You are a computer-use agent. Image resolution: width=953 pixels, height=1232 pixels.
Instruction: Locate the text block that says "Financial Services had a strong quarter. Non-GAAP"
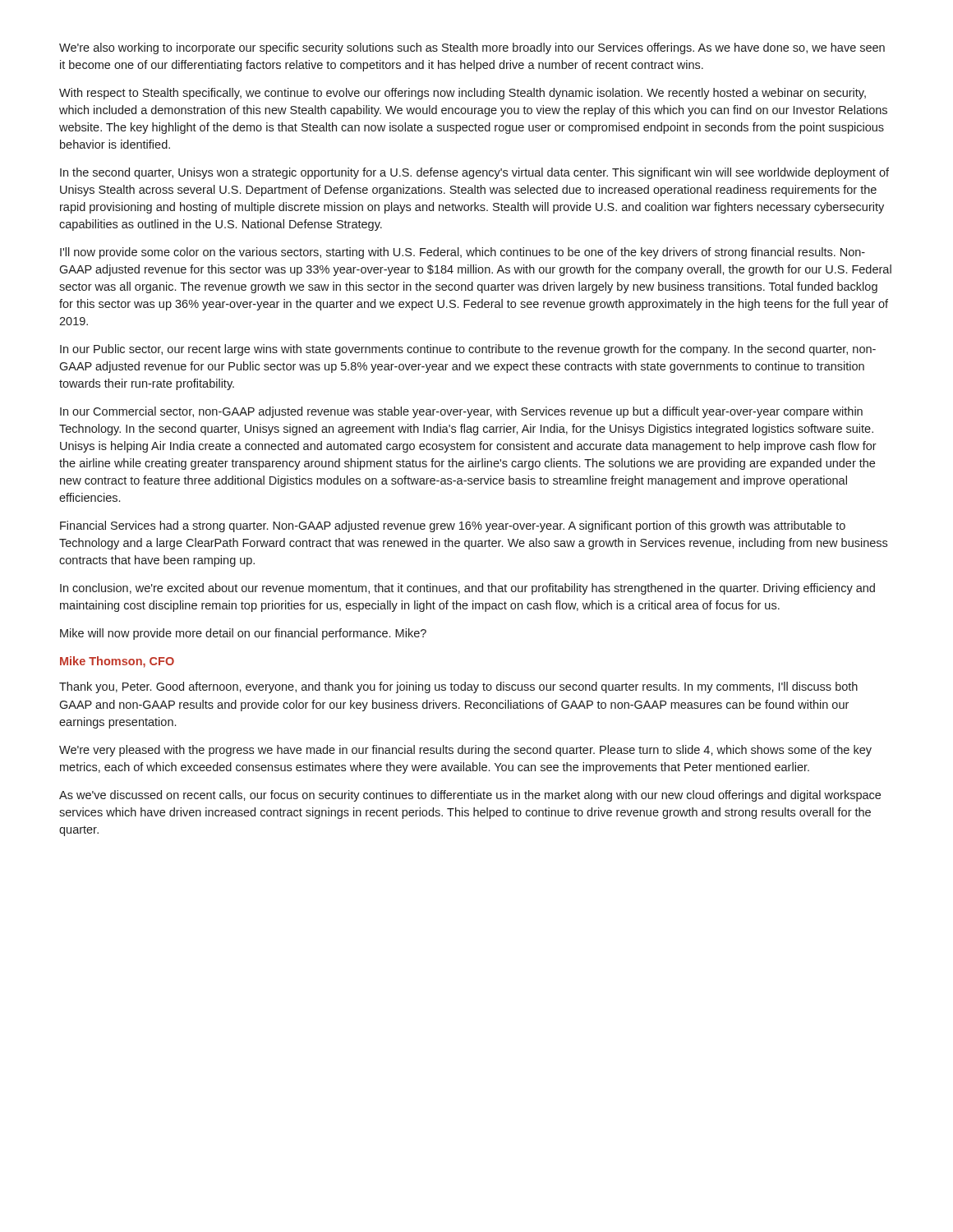tap(474, 543)
